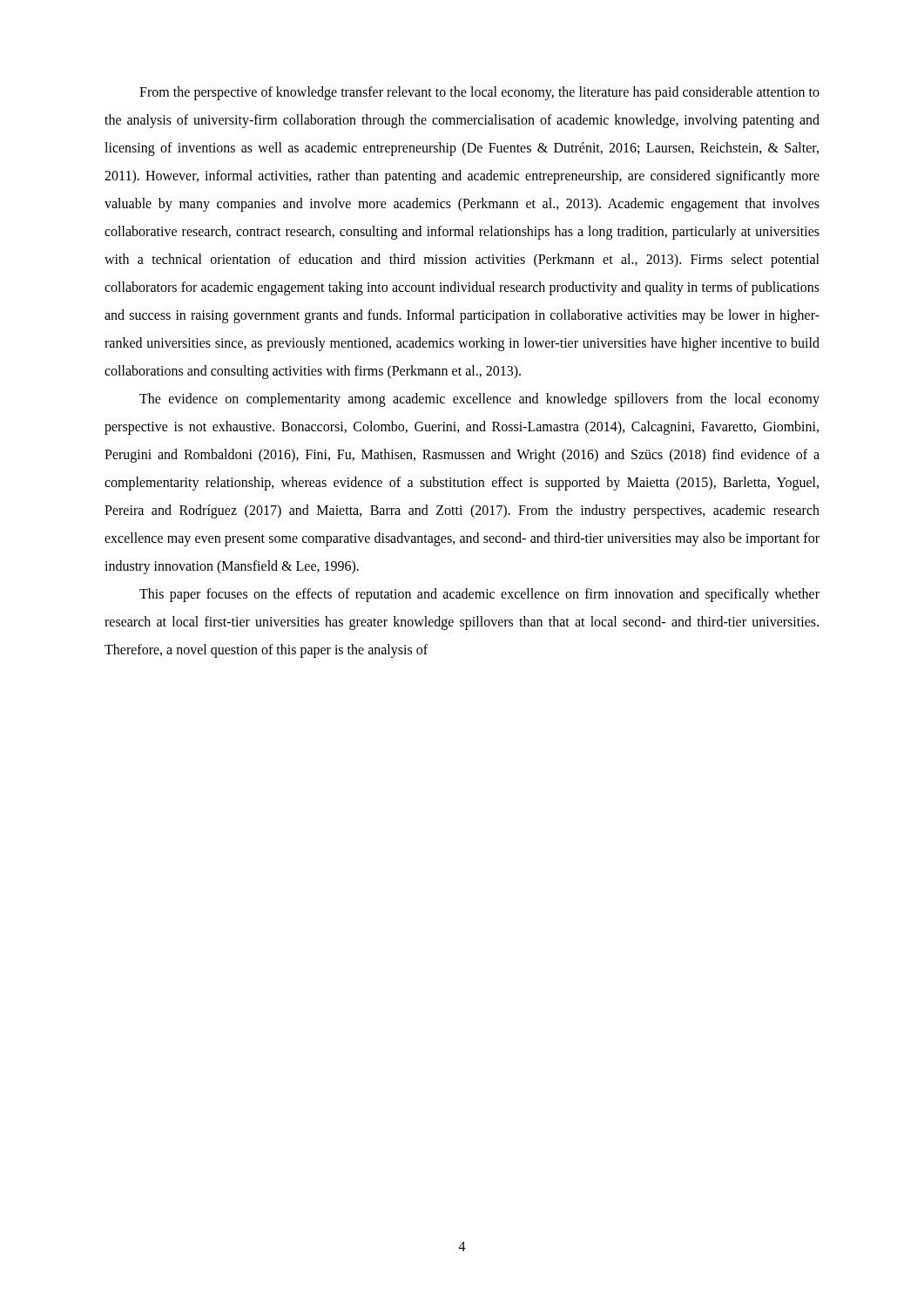Locate the text block that says "The evidence on complementarity among academic excellence and"
The image size is (924, 1307).
click(x=462, y=483)
